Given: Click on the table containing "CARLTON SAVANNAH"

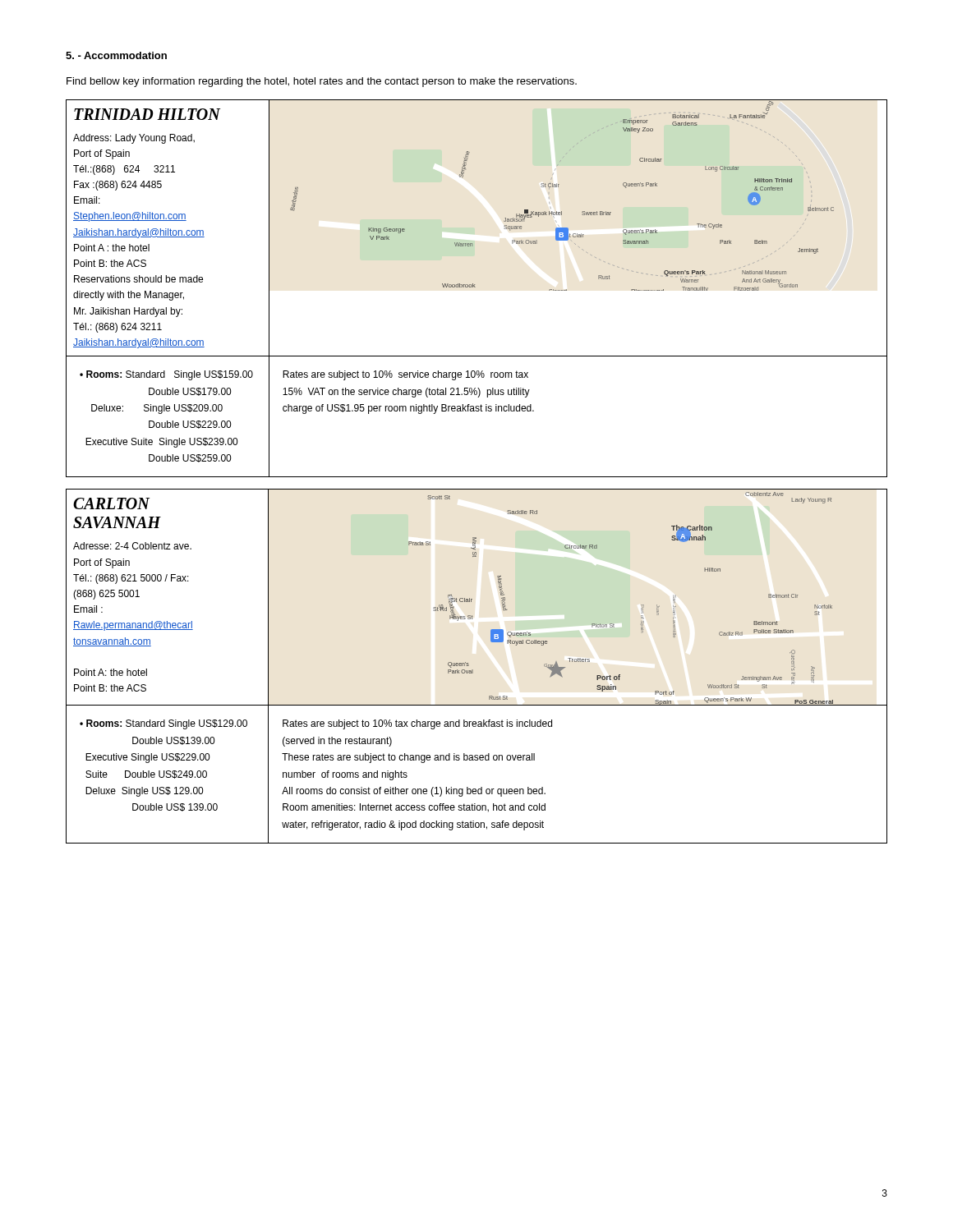Looking at the screenshot, I should 476,666.
